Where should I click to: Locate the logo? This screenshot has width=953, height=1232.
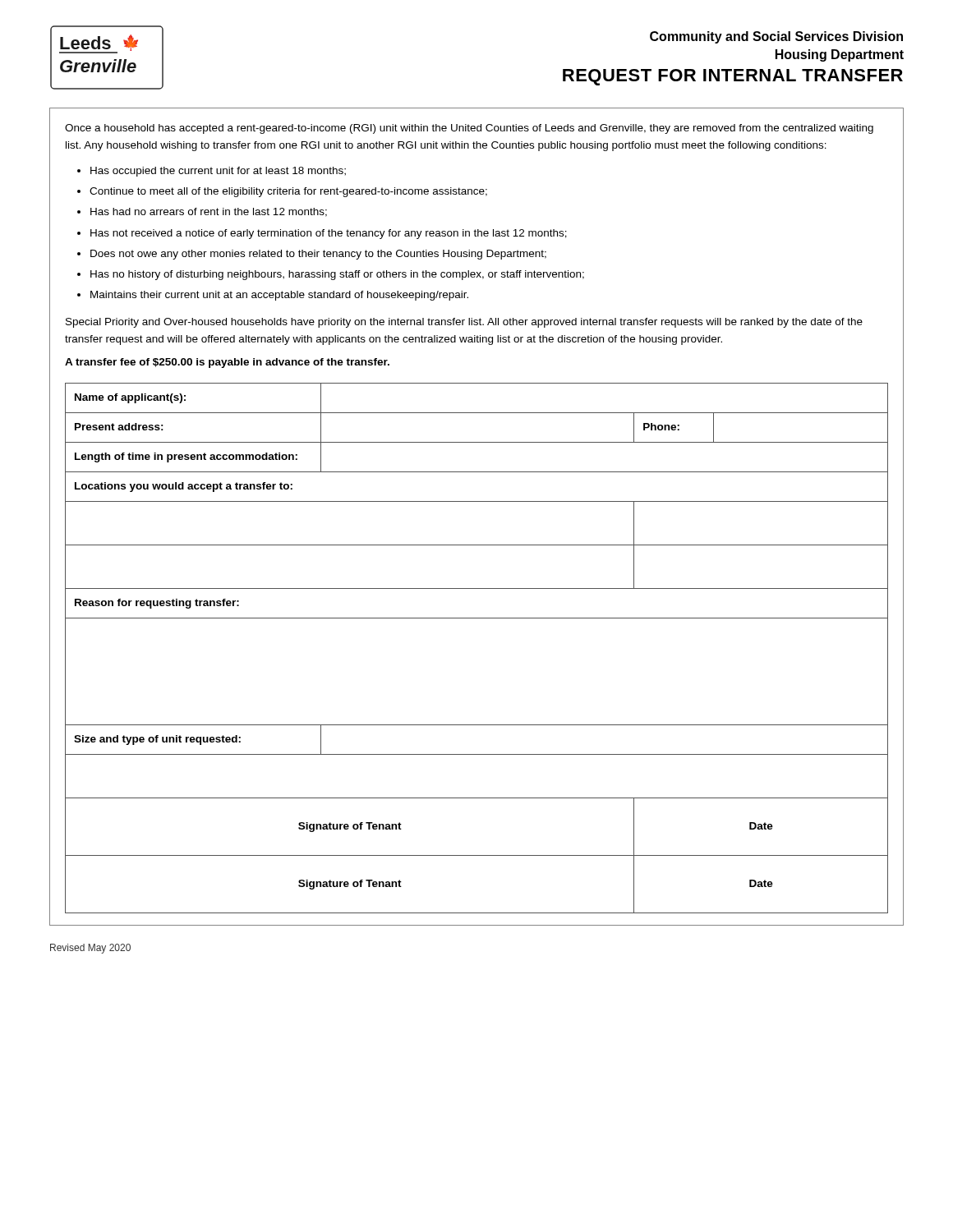pyautogui.click(x=111, y=59)
